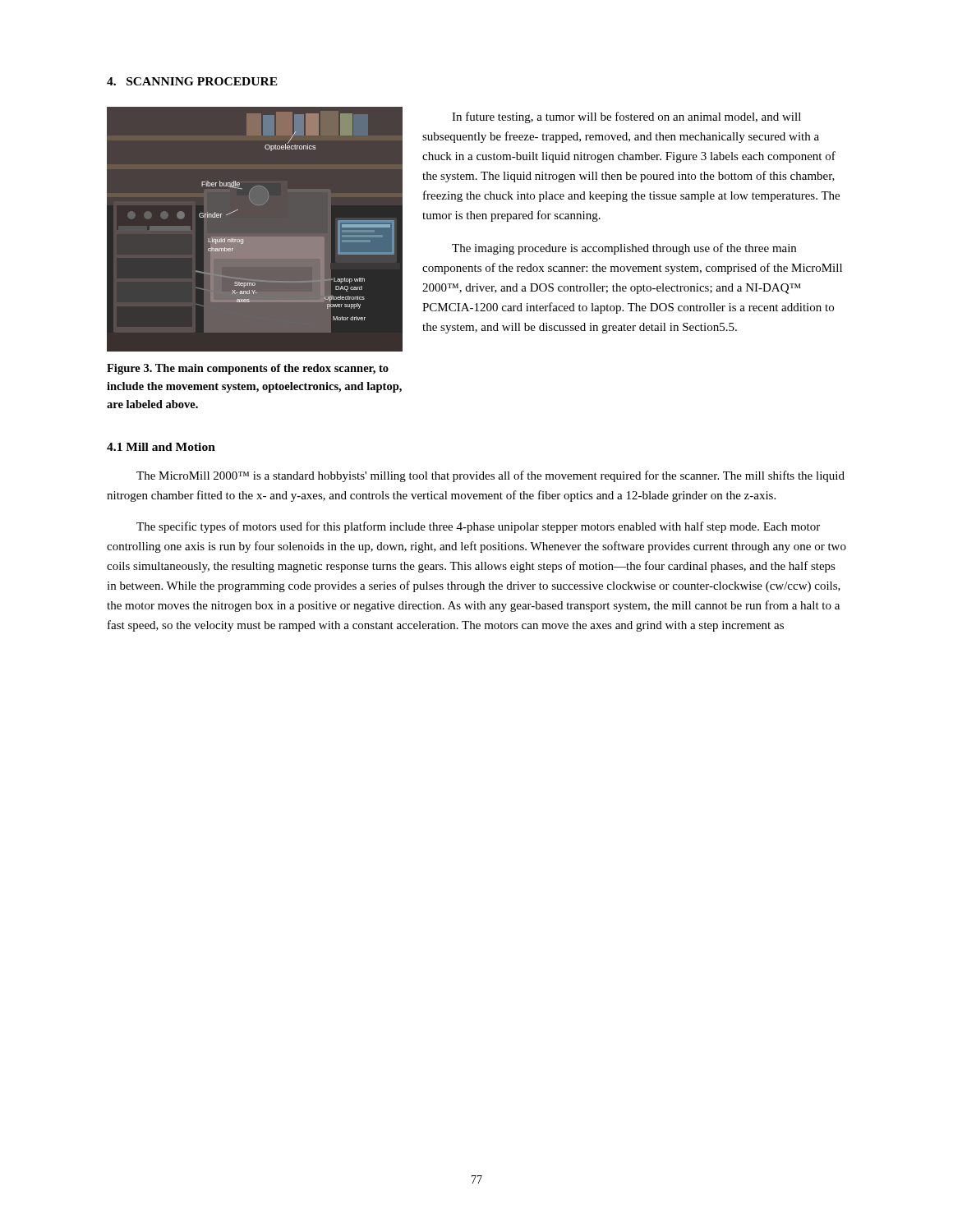Click on the element starting "4. SCANNING PROCEDURE"
Viewport: 953px width, 1232px height.
tap(192, 81)
